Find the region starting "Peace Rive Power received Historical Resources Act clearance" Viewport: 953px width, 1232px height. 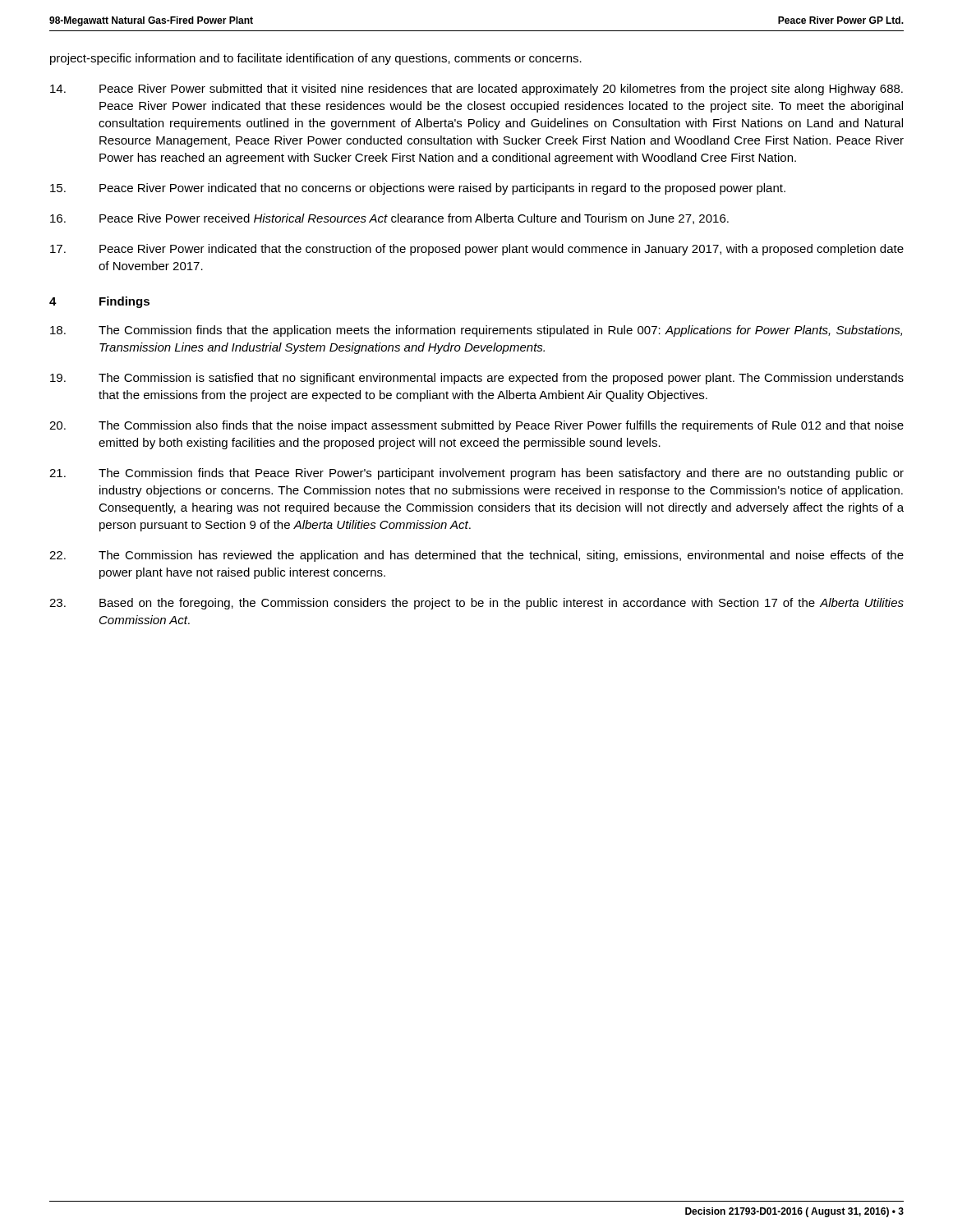(476, 218)
